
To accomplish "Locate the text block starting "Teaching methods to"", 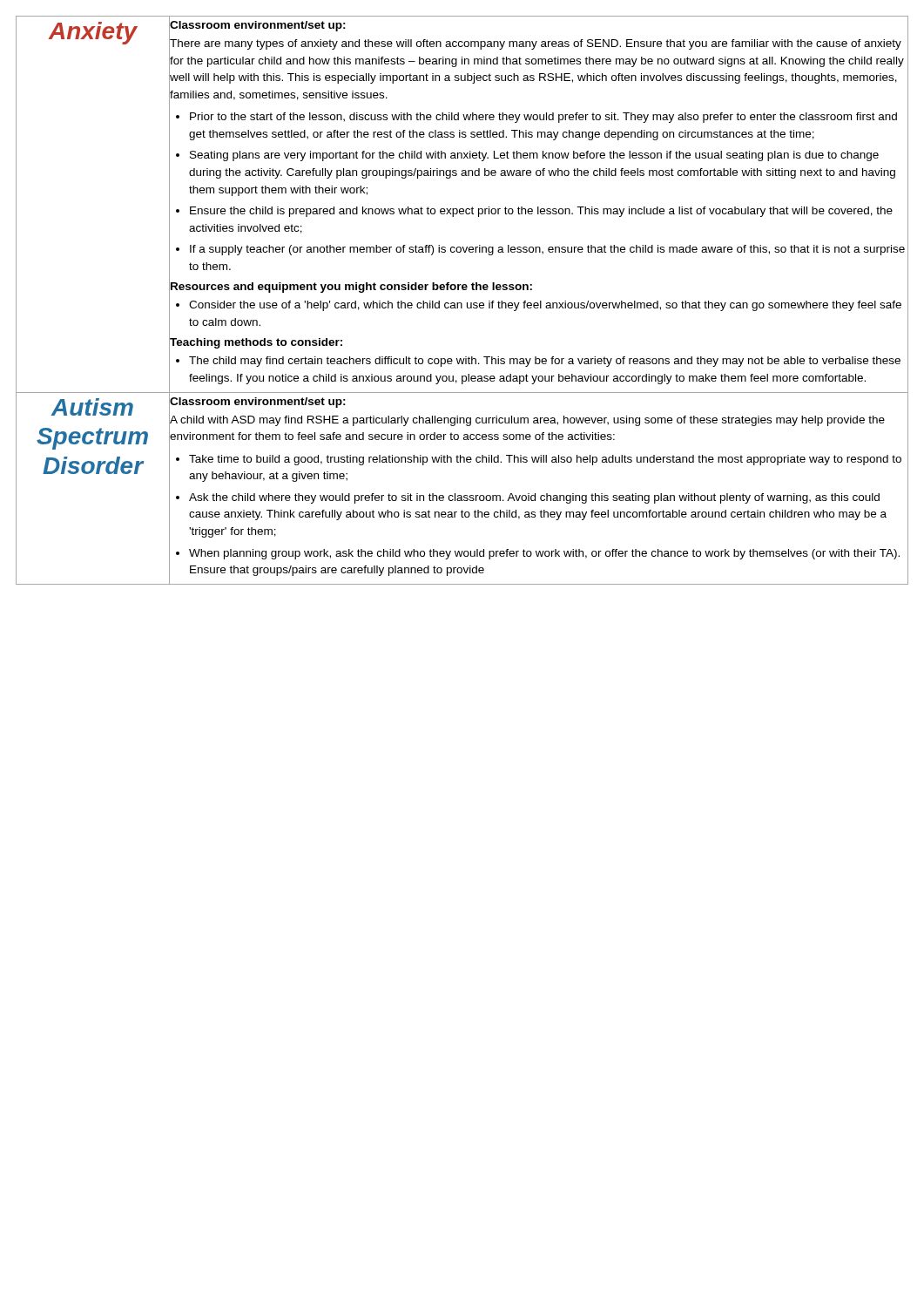I will pos(257,342).
